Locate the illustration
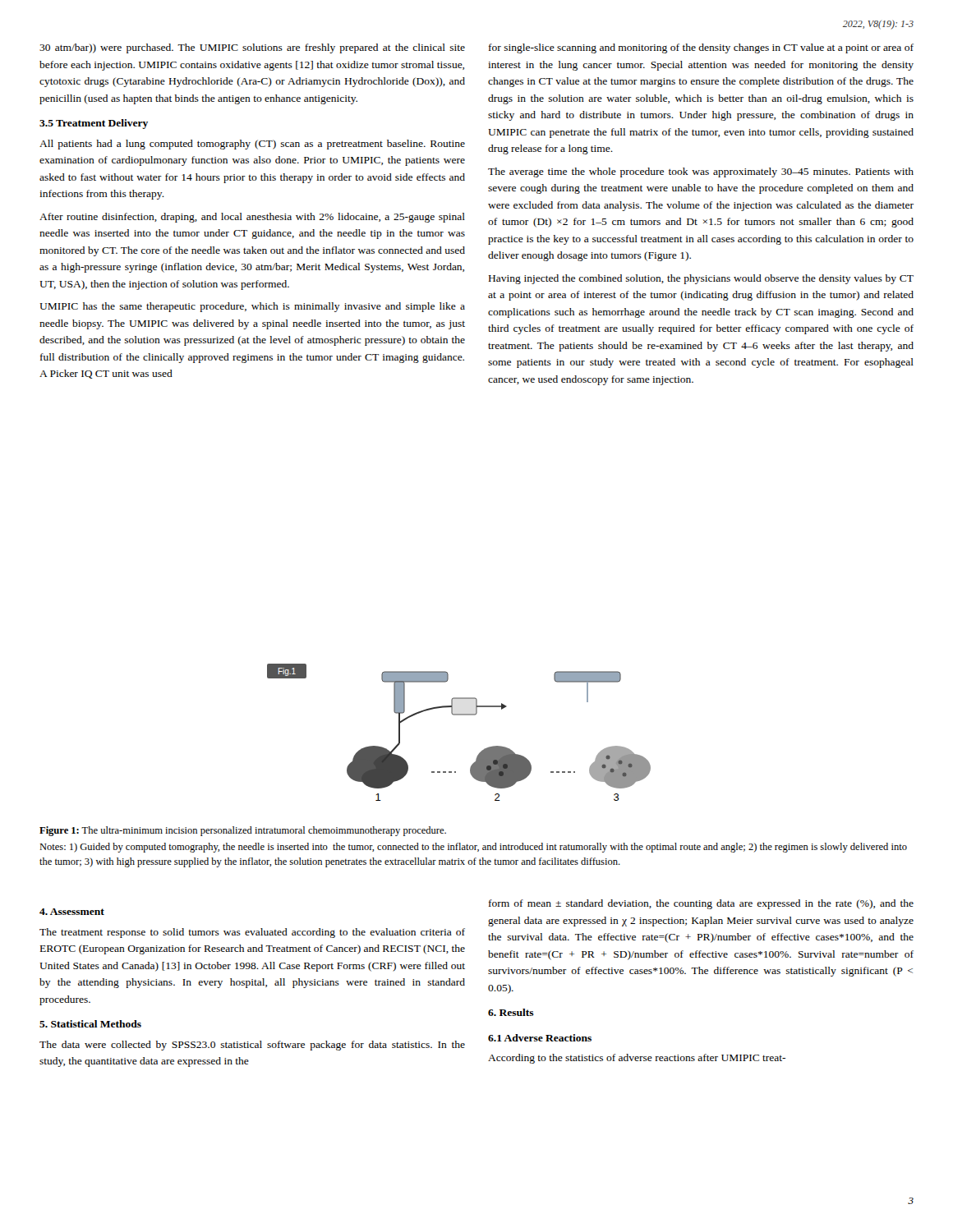The image size is (953, 1232). click(x=476, y=737)
